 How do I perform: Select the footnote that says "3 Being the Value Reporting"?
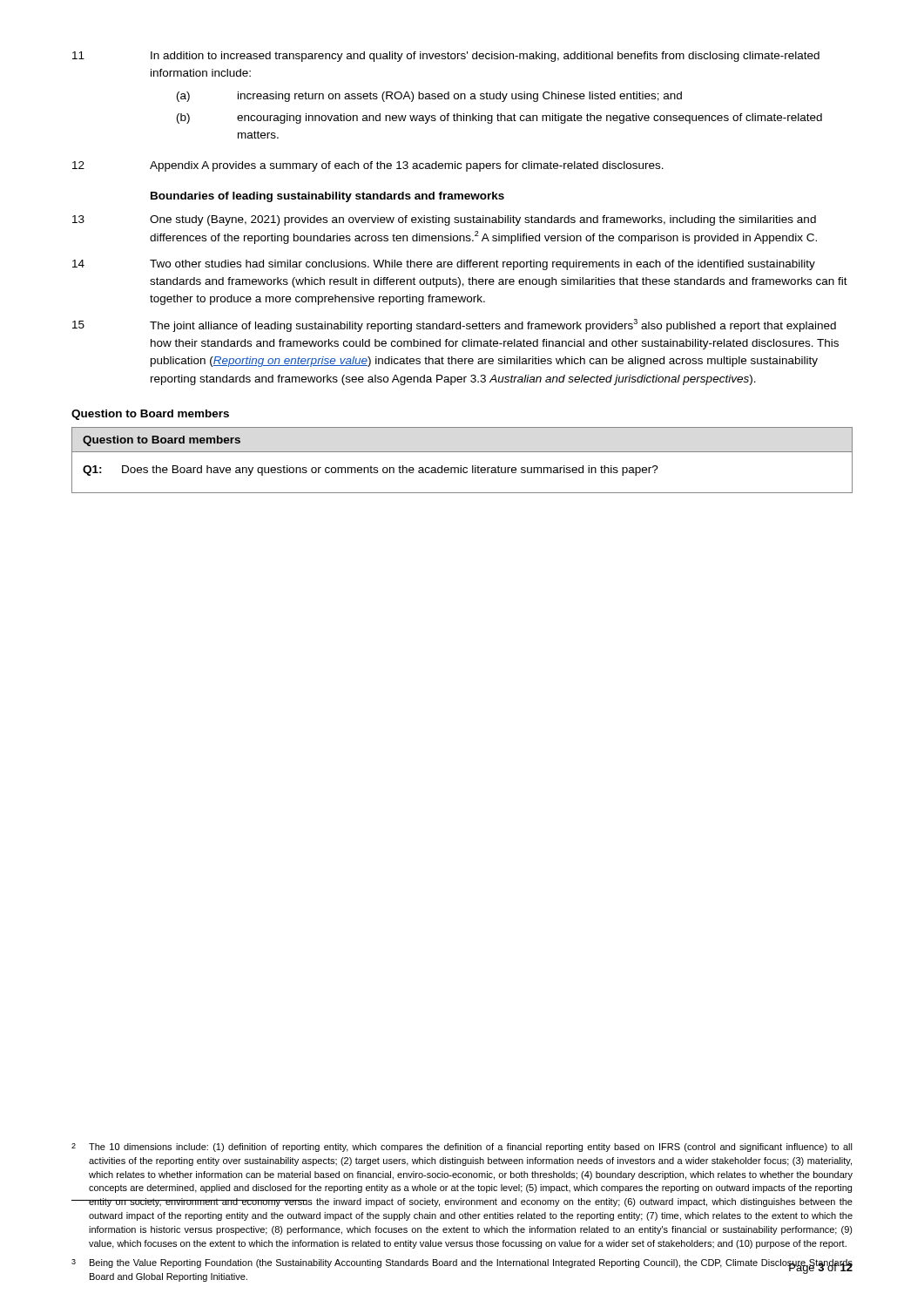click(x=462, y=1270)
